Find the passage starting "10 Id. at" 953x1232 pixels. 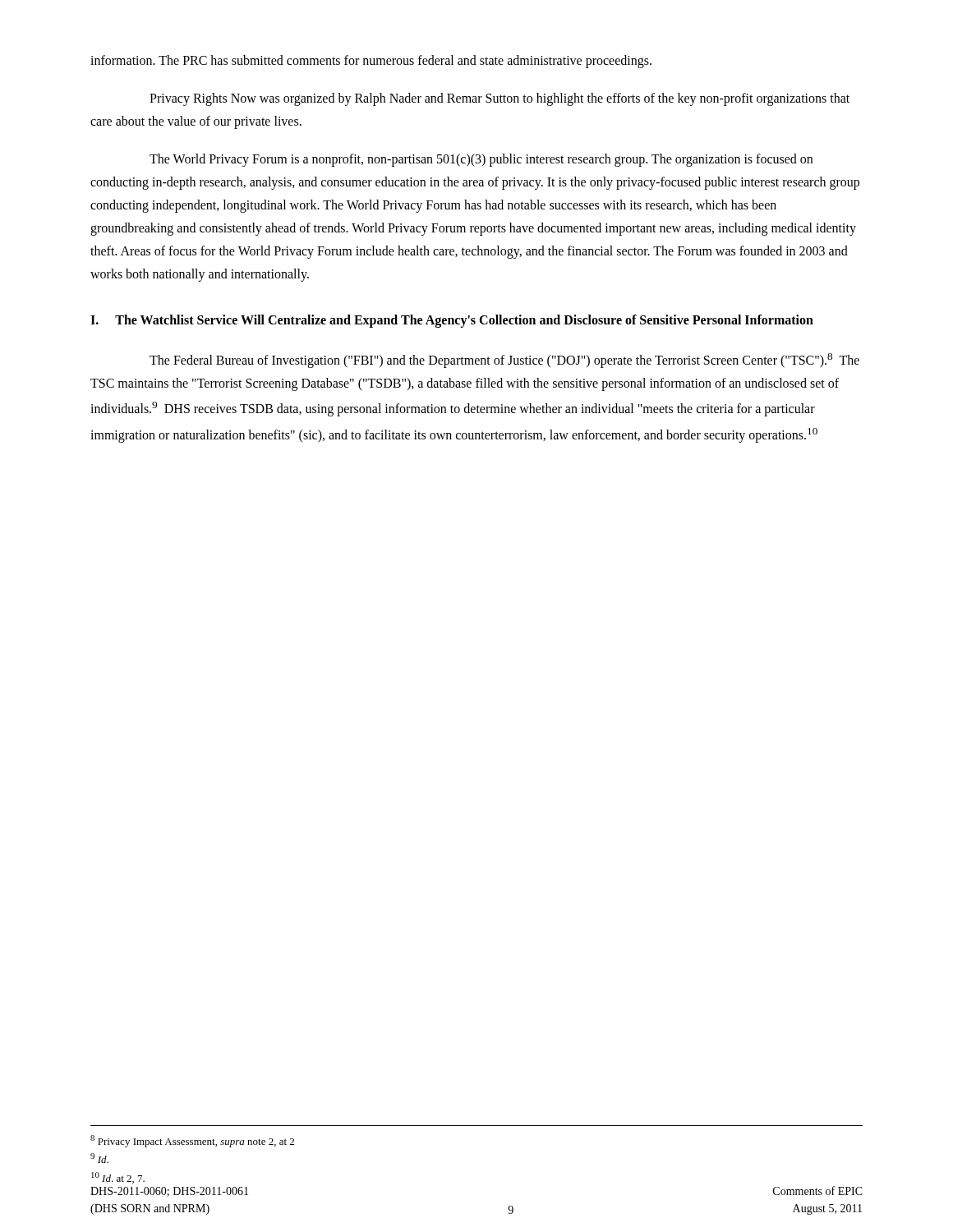point(118,1178)
